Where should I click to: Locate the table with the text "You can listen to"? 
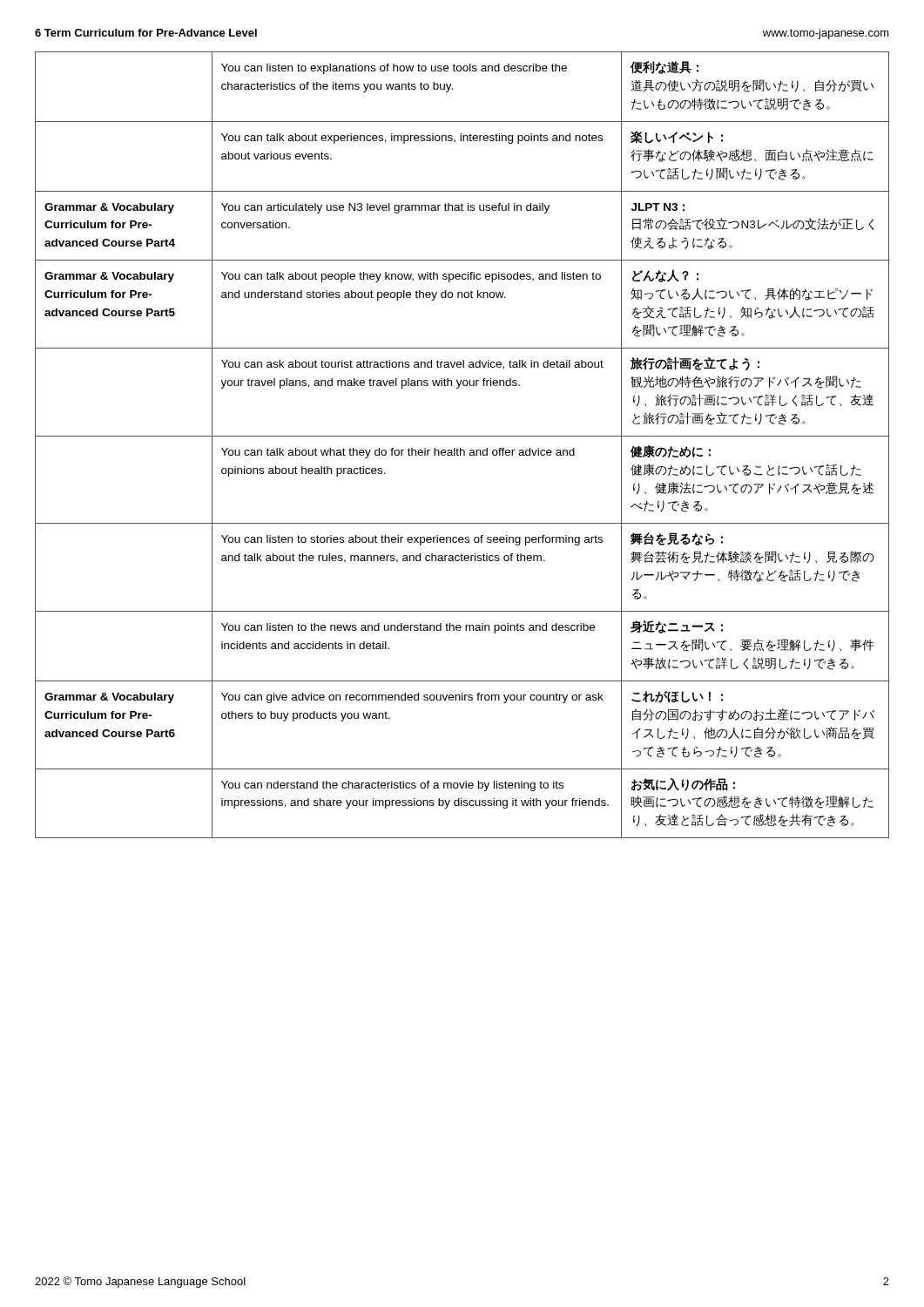[462, 445]
